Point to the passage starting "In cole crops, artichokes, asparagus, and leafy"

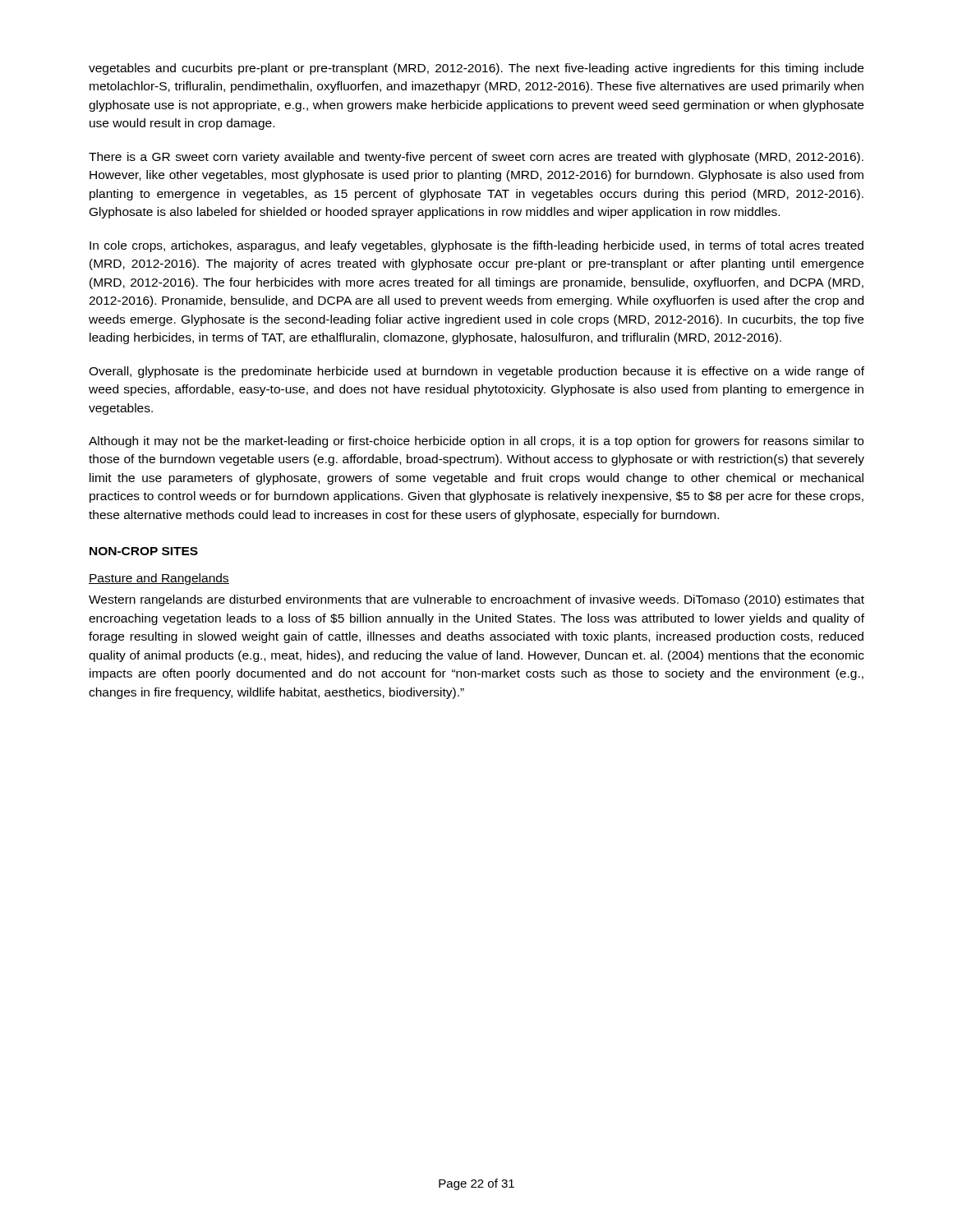pyautogui.click(x=476, y=291)
